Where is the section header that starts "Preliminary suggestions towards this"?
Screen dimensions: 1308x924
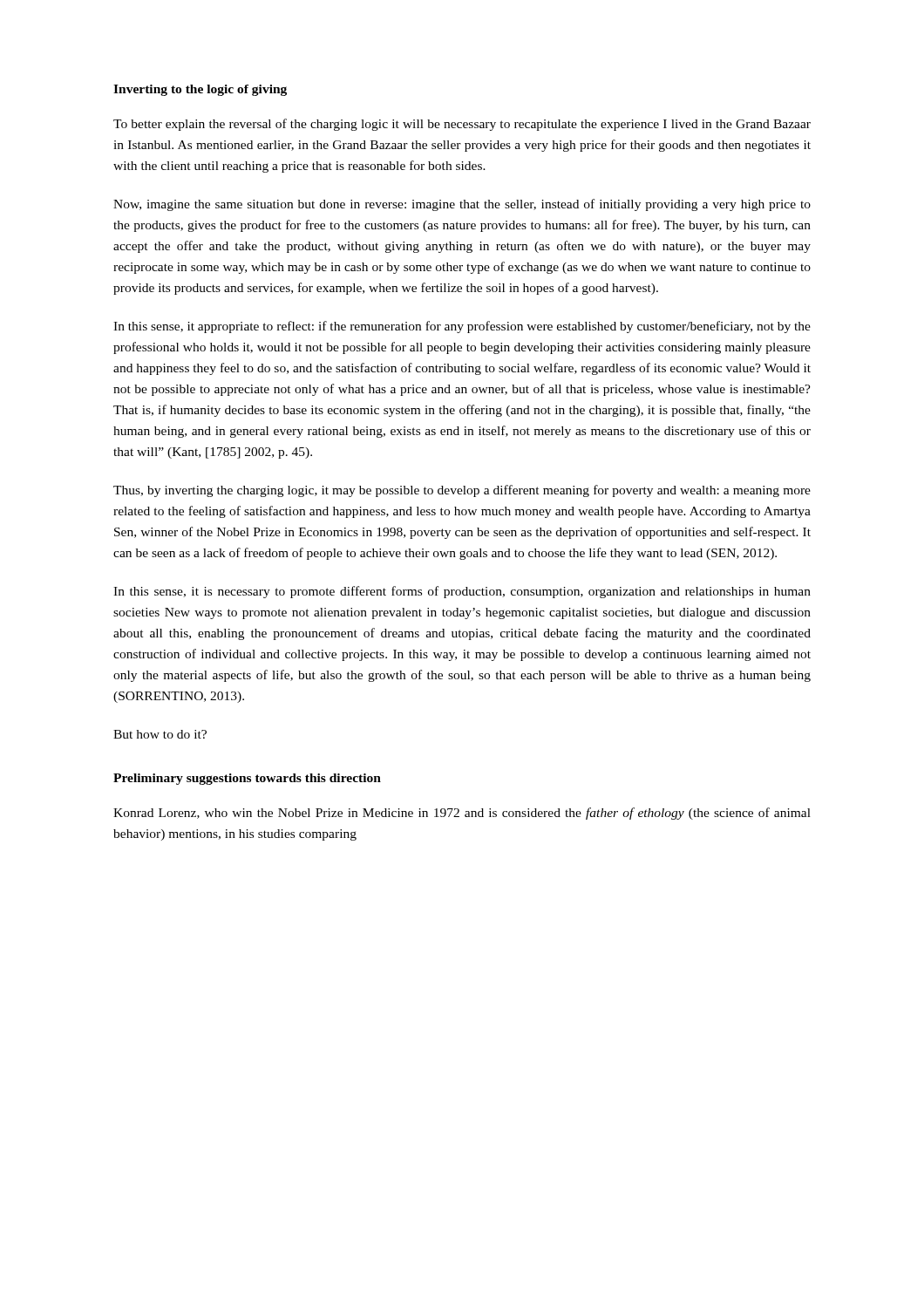coord(247,778)
